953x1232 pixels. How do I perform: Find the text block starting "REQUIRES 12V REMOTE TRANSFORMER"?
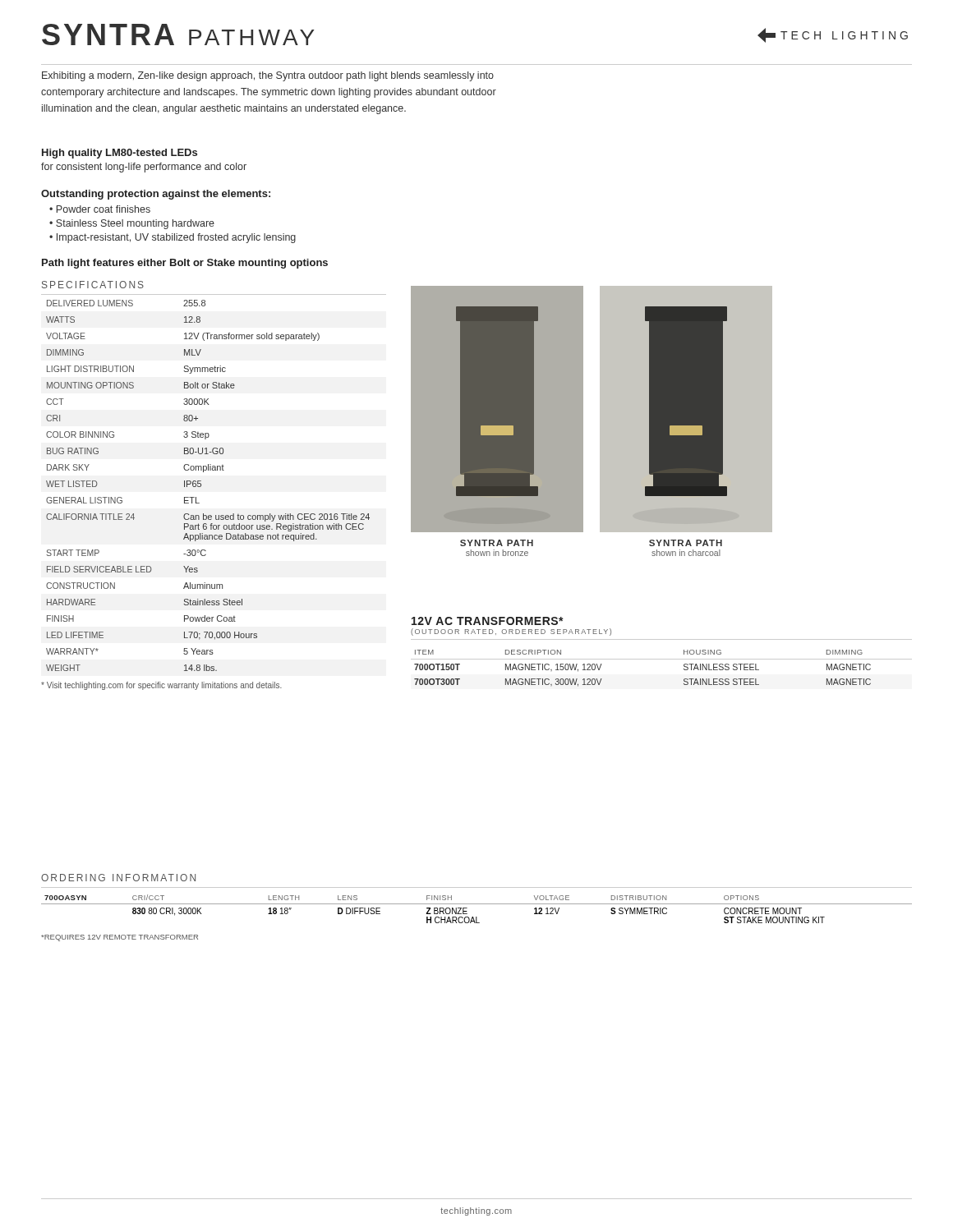pyautogui.click(x=120, y=937)
